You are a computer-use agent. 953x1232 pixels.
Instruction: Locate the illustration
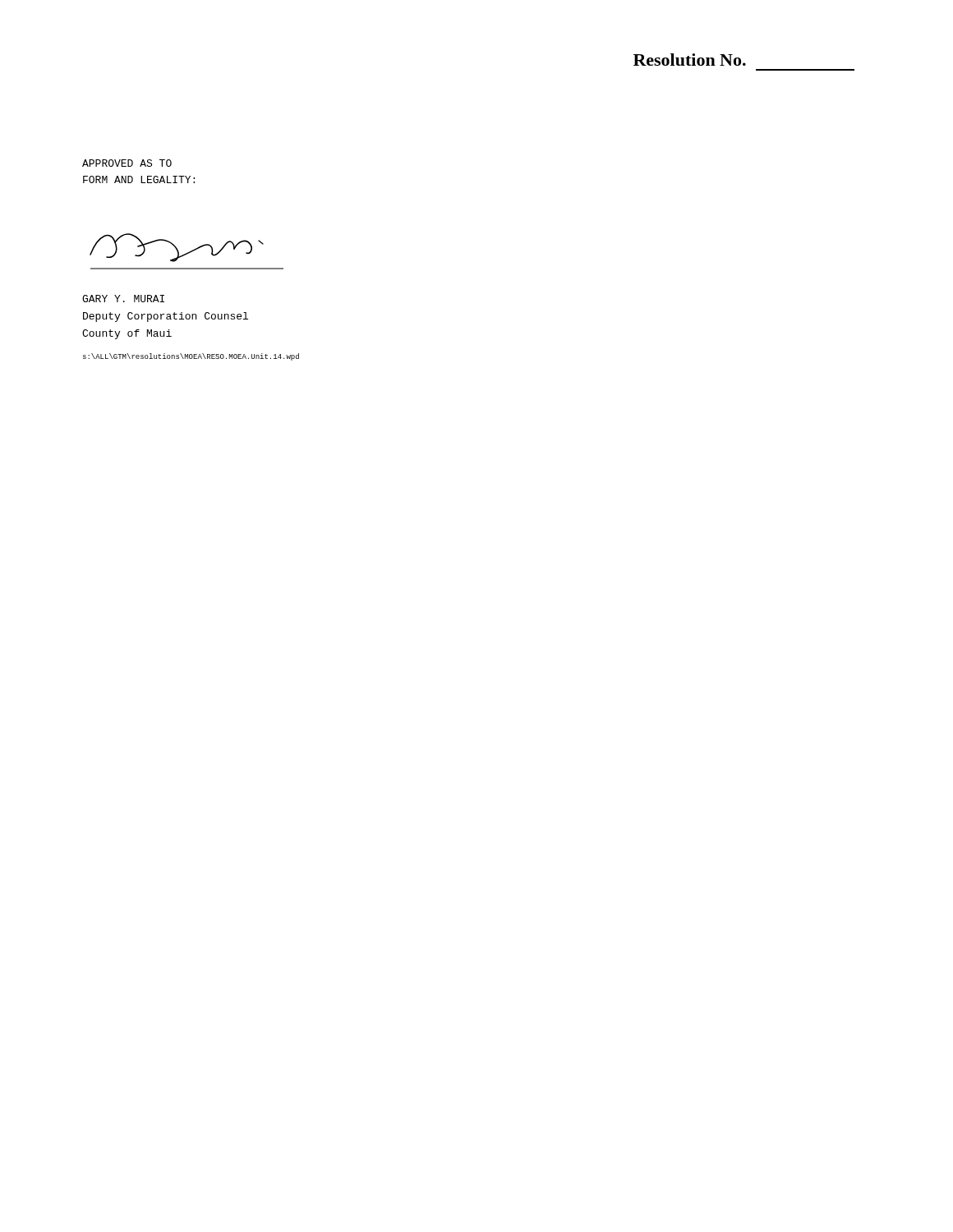tap(205, 251)
